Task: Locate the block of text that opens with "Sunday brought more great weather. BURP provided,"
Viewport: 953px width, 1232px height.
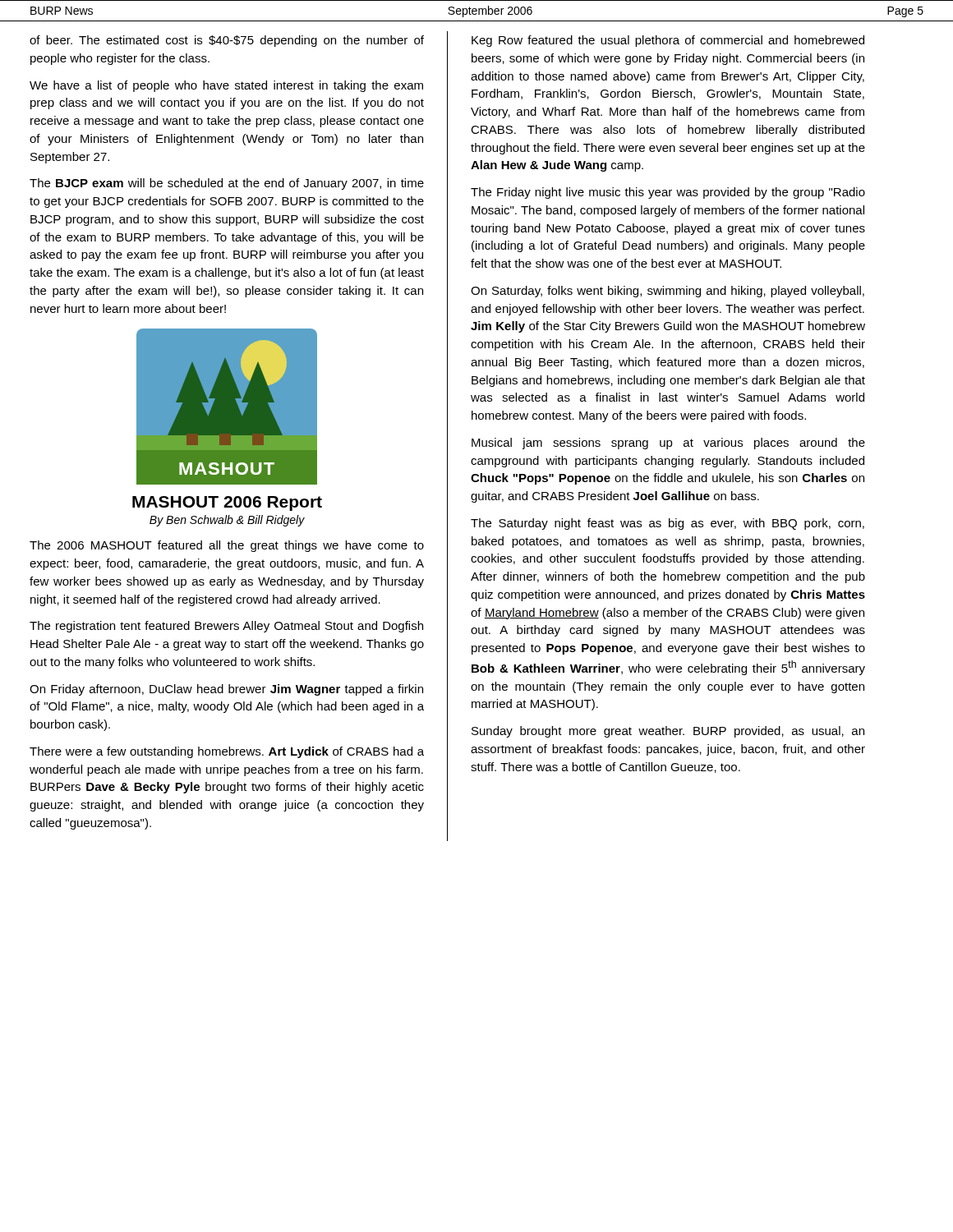Action: (668, 749)
